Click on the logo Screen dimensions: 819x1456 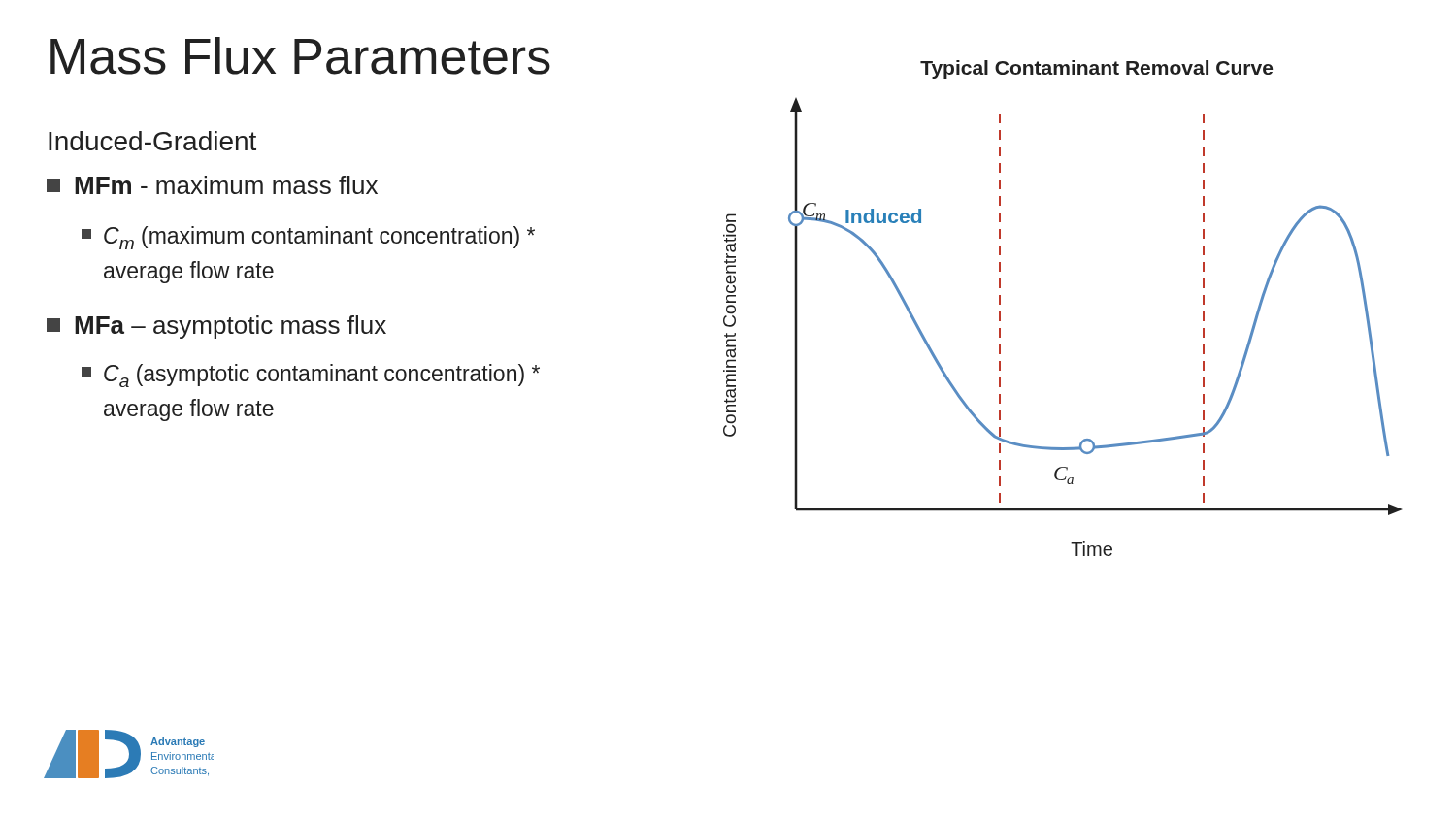pos(126,756)
